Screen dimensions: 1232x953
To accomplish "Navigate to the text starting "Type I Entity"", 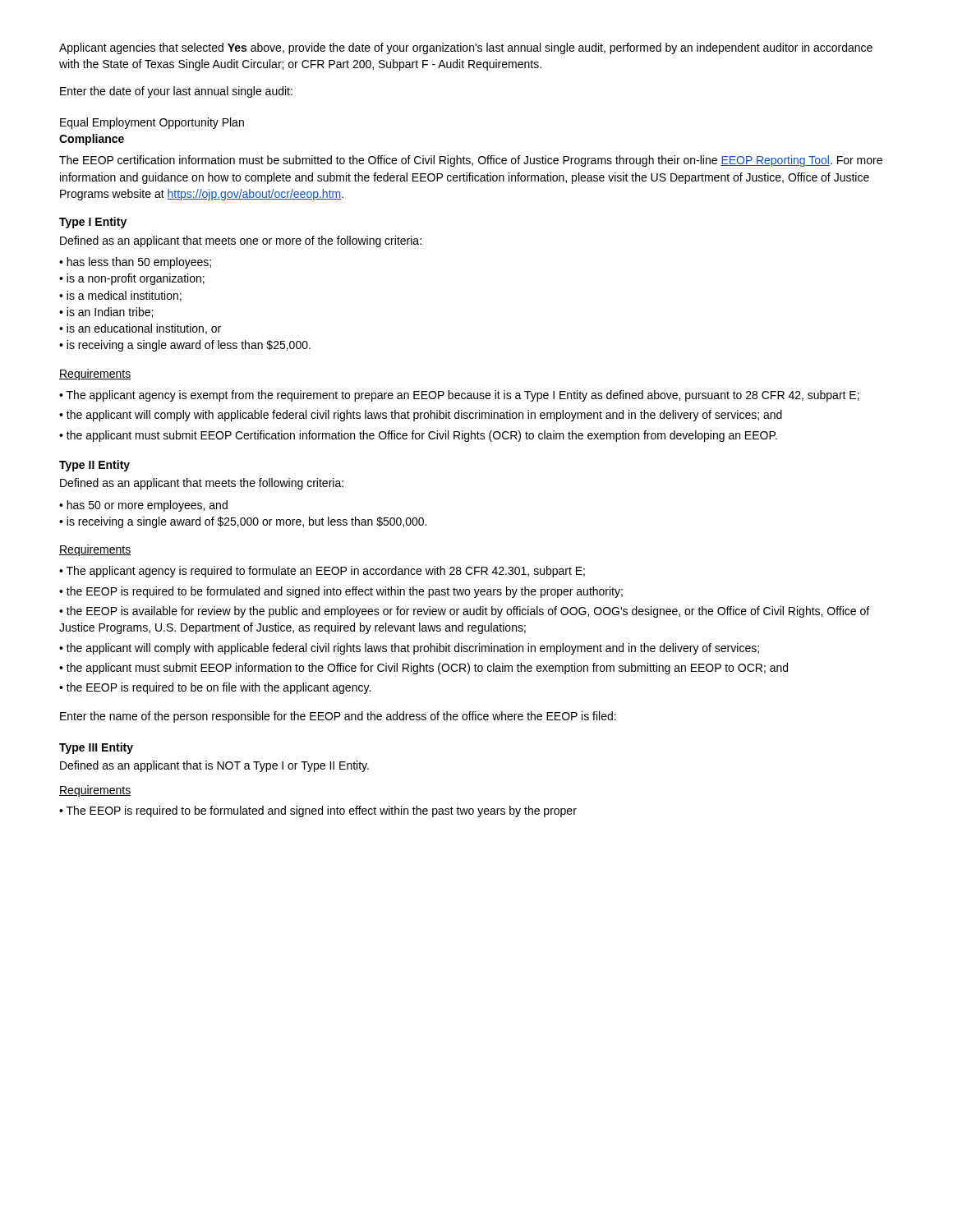I will [x=93, y=222].
